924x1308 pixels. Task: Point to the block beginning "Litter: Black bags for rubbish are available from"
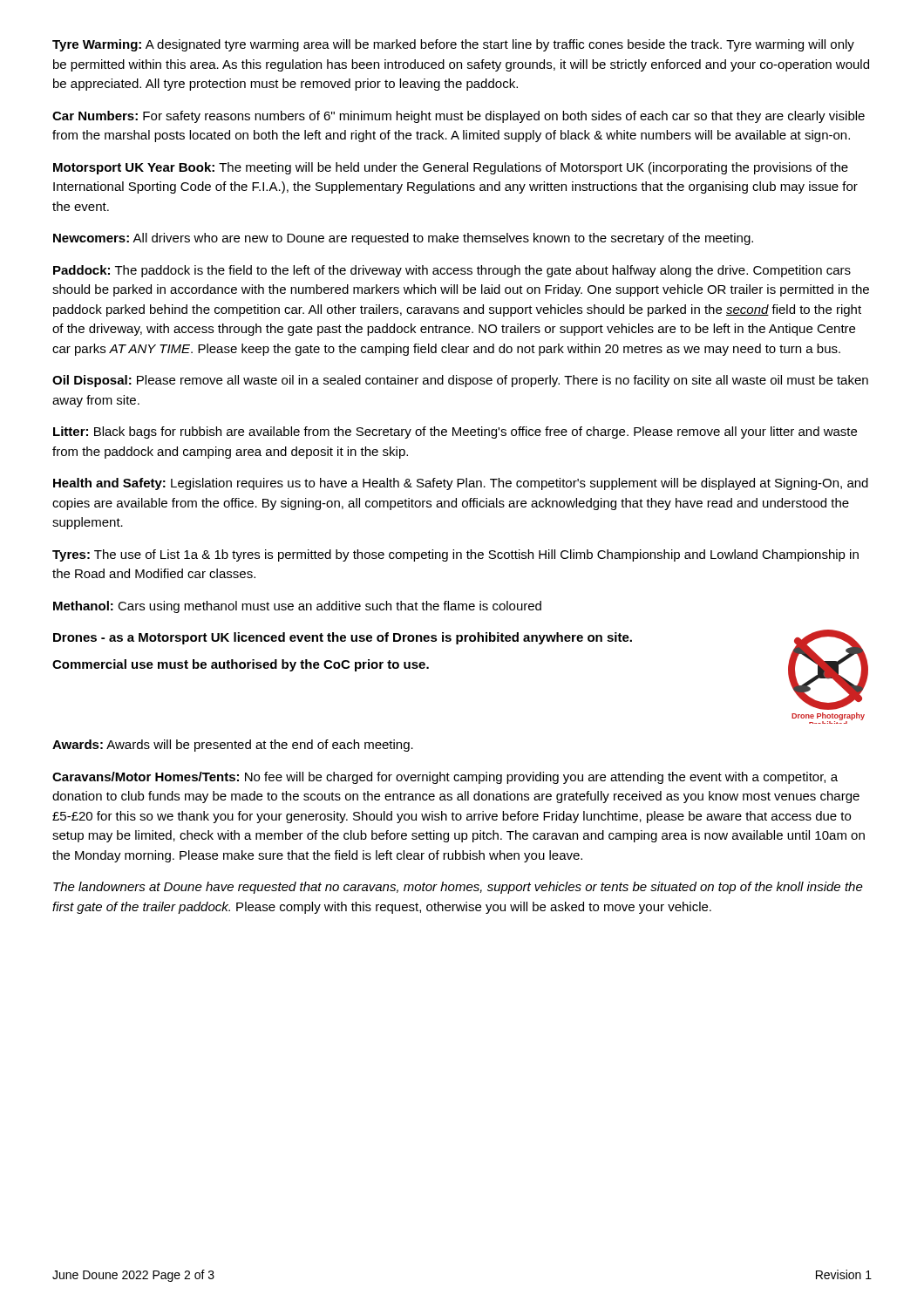(455, 441)
